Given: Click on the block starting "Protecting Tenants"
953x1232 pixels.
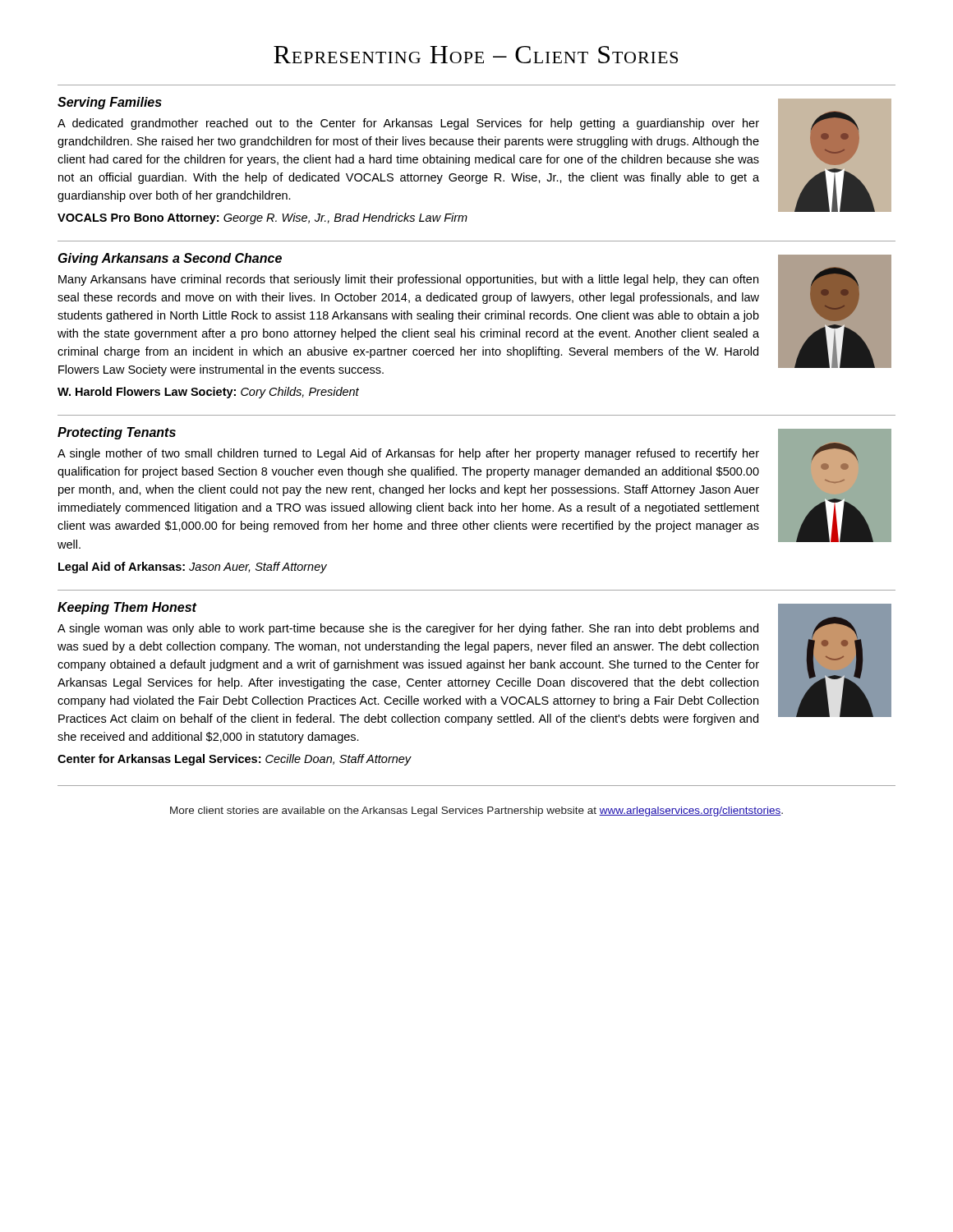Looking at the screenshot, I should pyautogui.click(x=117, y=433).
